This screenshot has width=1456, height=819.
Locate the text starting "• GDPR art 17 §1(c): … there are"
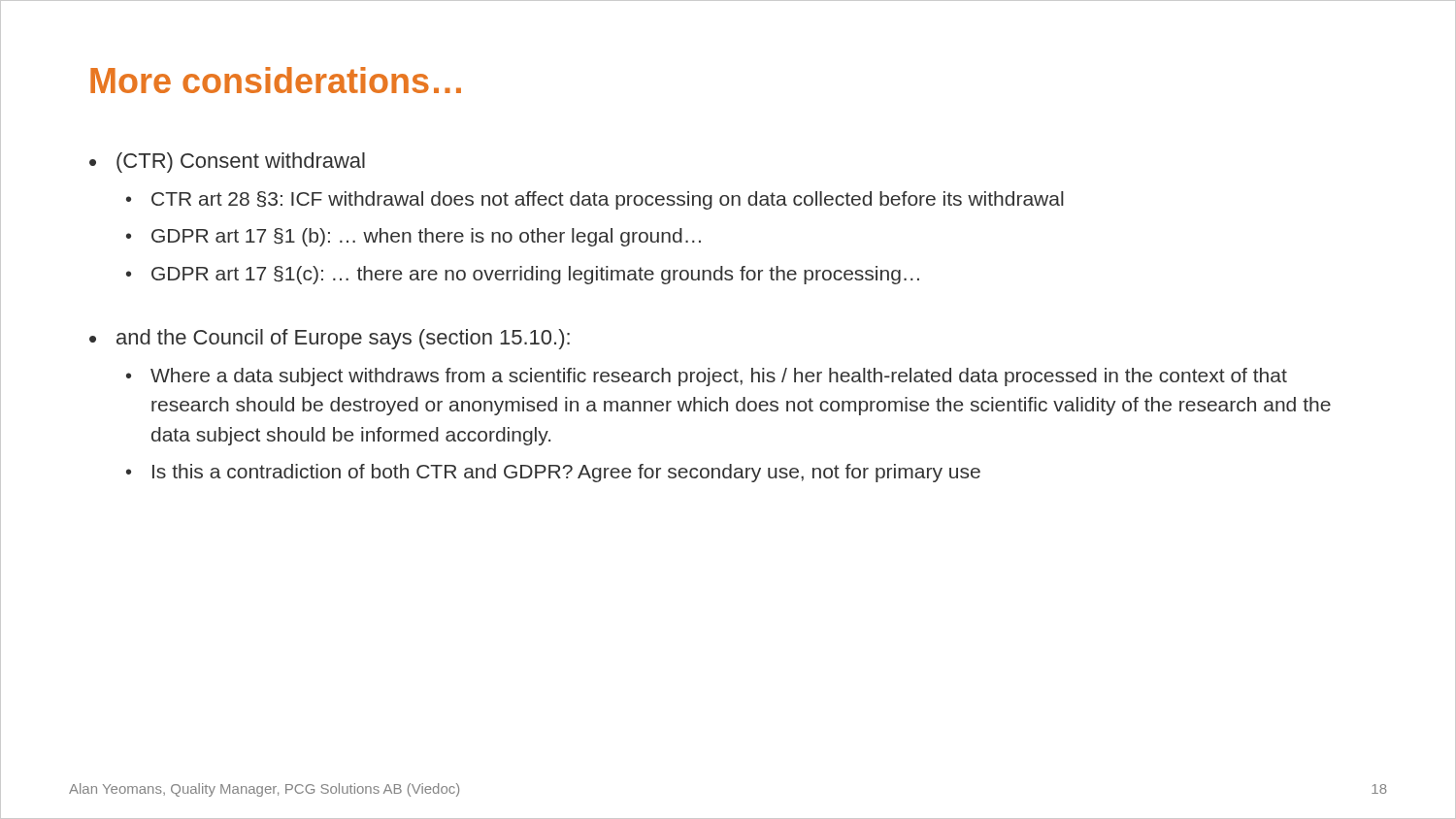tap(746, 274)
